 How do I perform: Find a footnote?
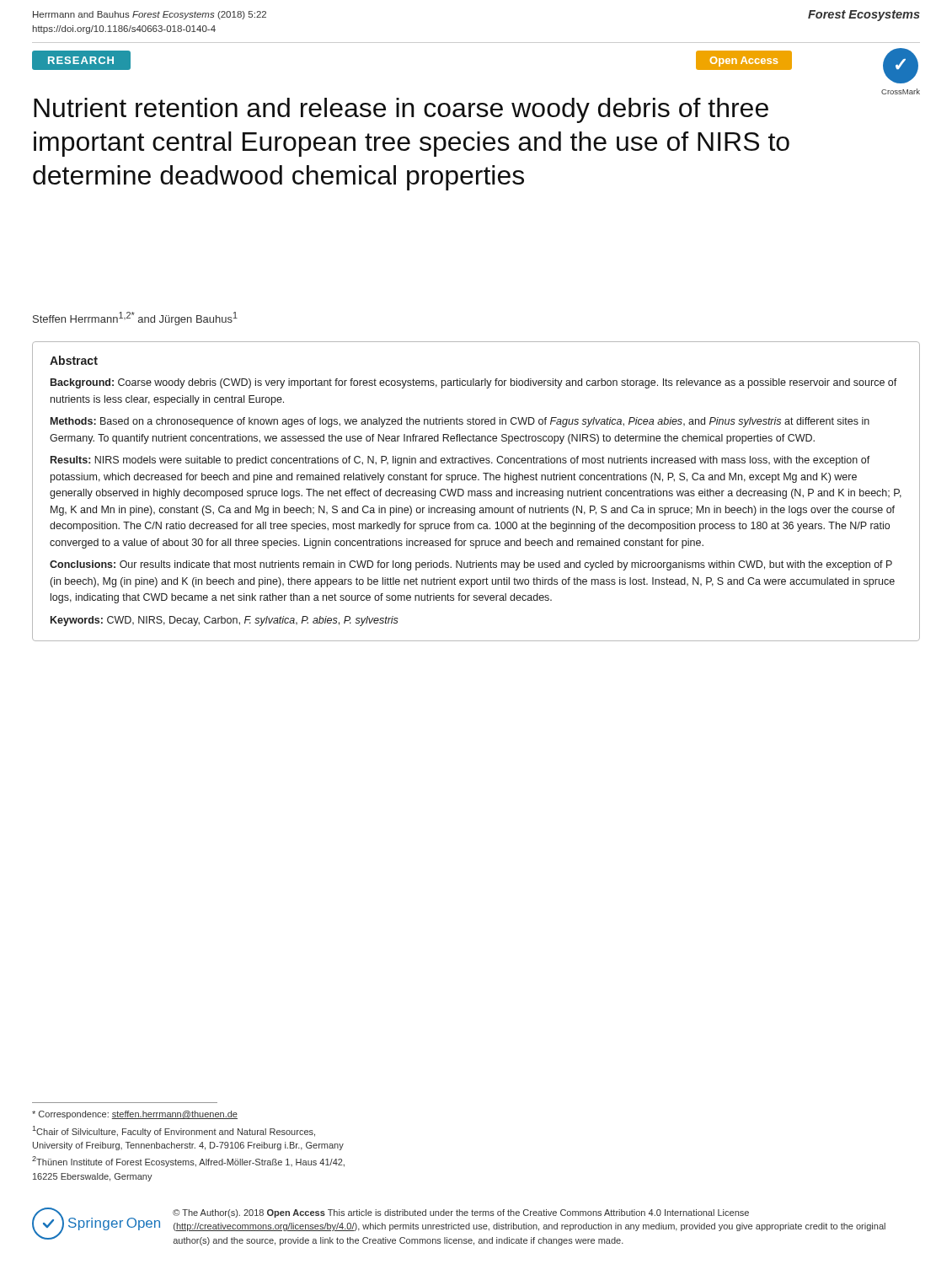pyautogui.click(x=189, y=1145)
